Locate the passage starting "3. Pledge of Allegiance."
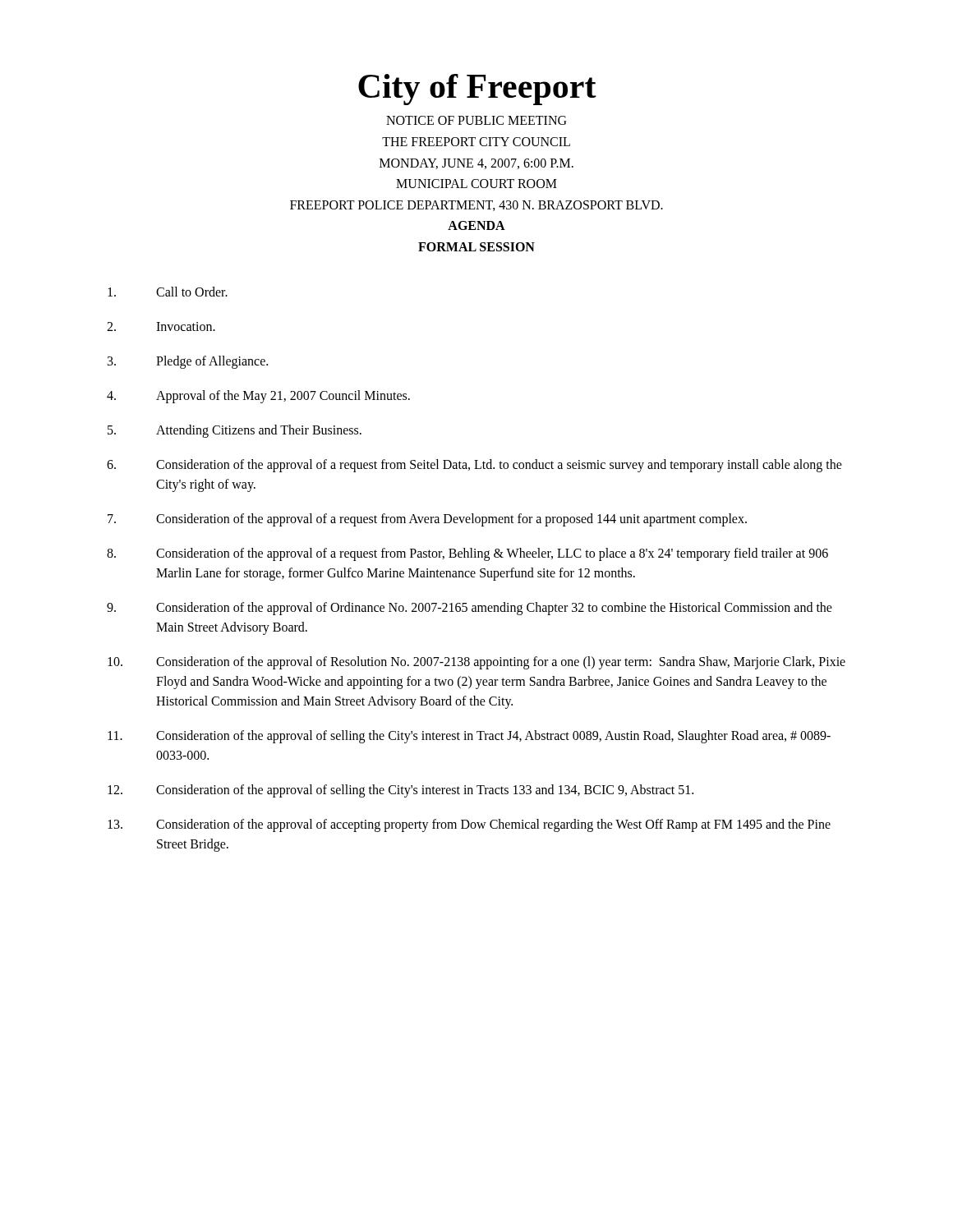The width and height of the screenshot is (953, 1232). (x=188, y=362)
